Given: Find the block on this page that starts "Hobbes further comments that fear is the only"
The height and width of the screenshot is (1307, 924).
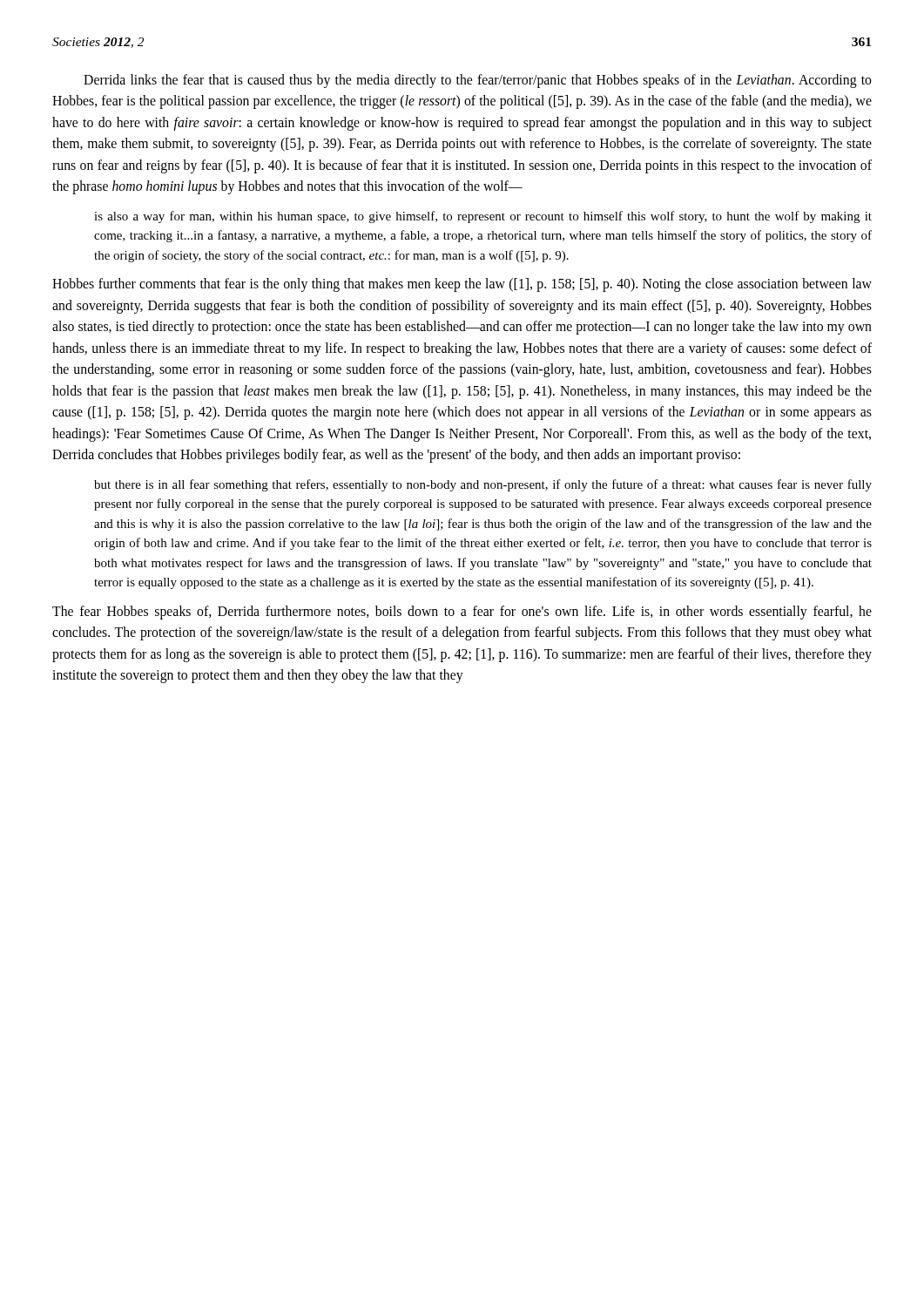Looking at the screenshot, I should pyautogui.click(x=462, y=369).
